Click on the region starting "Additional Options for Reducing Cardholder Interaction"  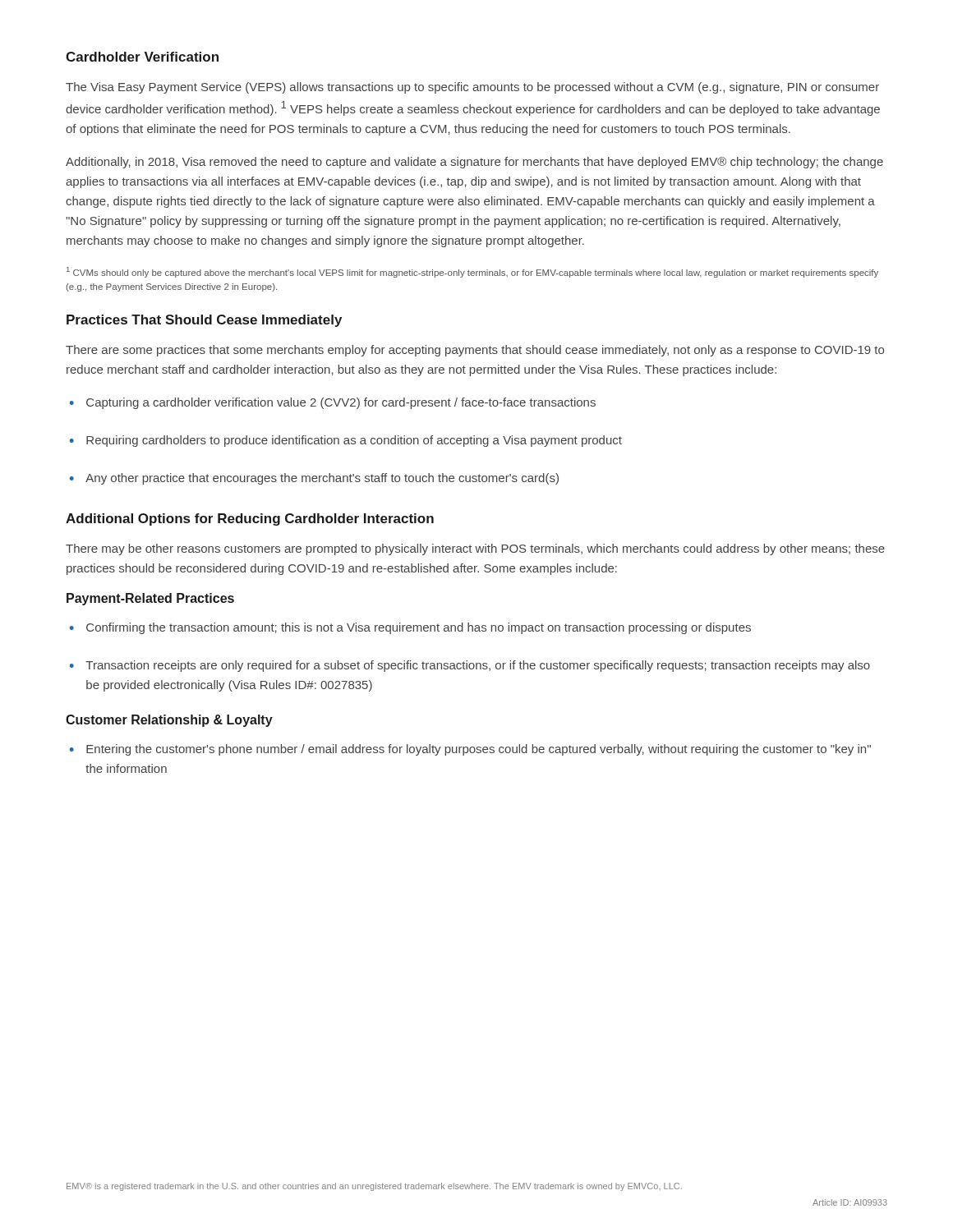(250, 518)
